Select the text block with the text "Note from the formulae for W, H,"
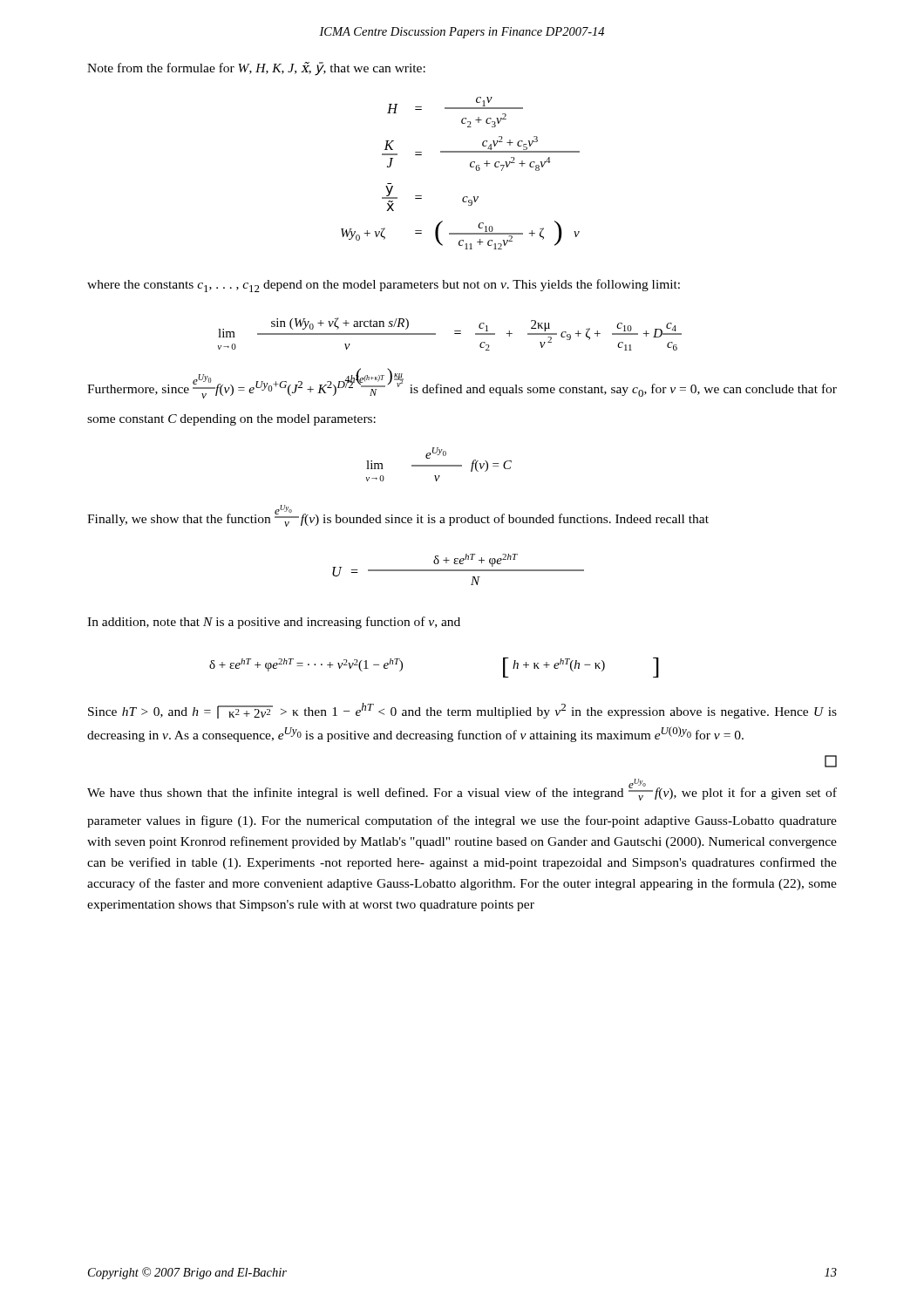 256,69
